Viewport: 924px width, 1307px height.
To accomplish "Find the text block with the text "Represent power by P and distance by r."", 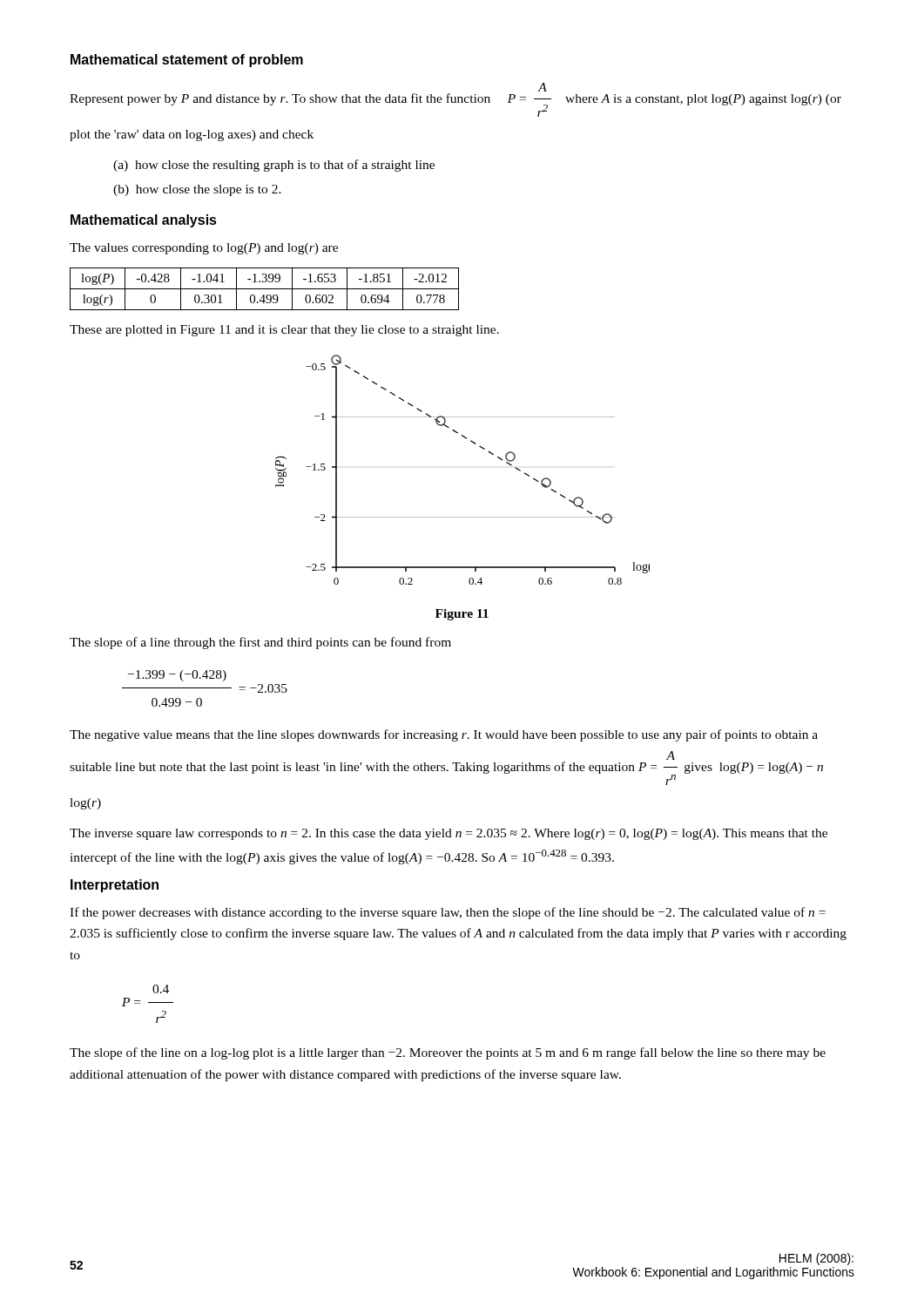I will (455, 109).
